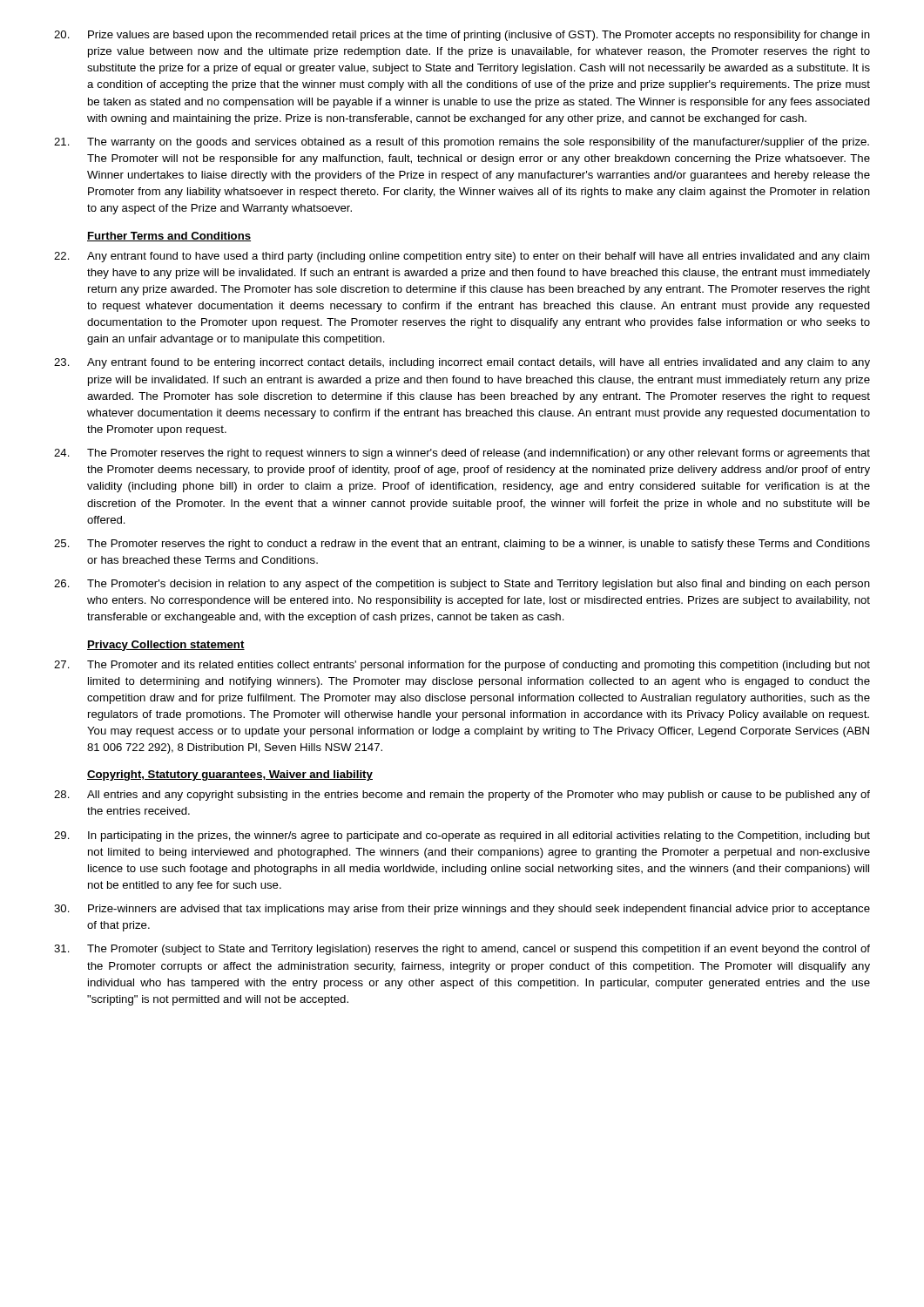Point to the passage starting "26. The Promoter's decision in relation to"
Screen dimensions: 1307x924
pos(462,600)
